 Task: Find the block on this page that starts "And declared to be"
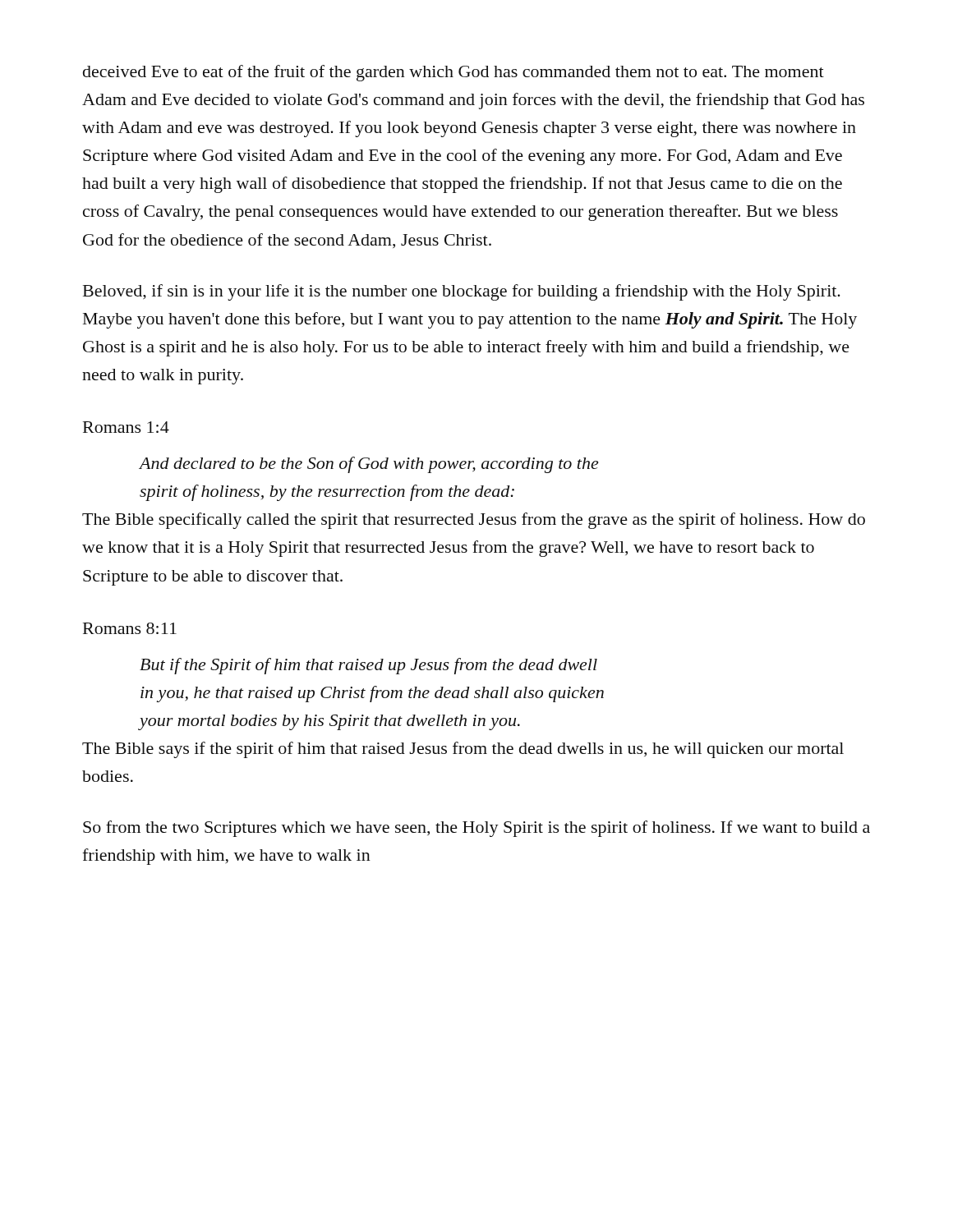pyautogui.click(x=369, y=477)
